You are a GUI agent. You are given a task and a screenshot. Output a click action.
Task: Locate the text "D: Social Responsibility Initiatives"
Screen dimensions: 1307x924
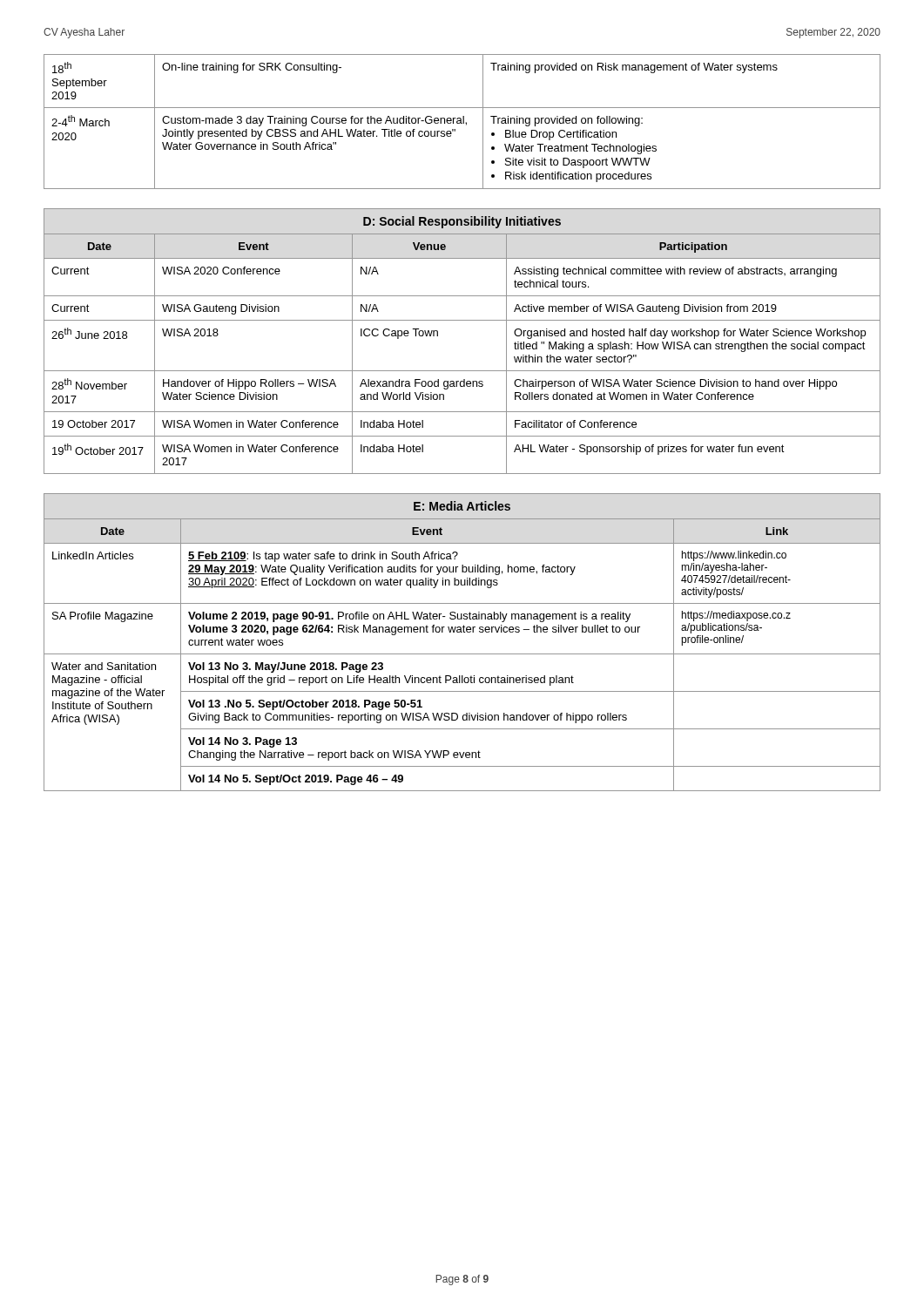462,222
